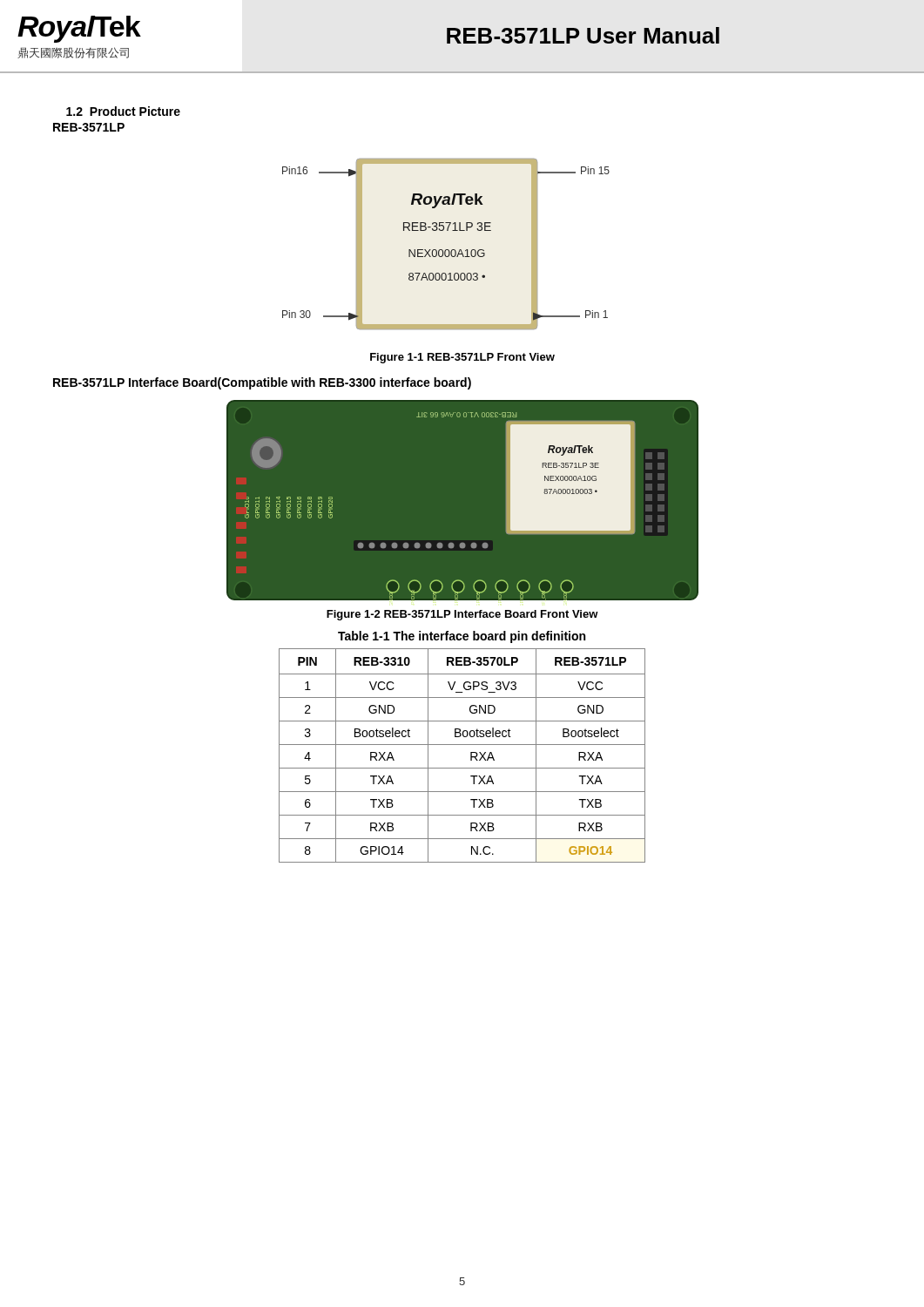Locate the passage starting "1.2 Product Picture"
Screen dimensions: 1307x924
(x=116, y=112)
